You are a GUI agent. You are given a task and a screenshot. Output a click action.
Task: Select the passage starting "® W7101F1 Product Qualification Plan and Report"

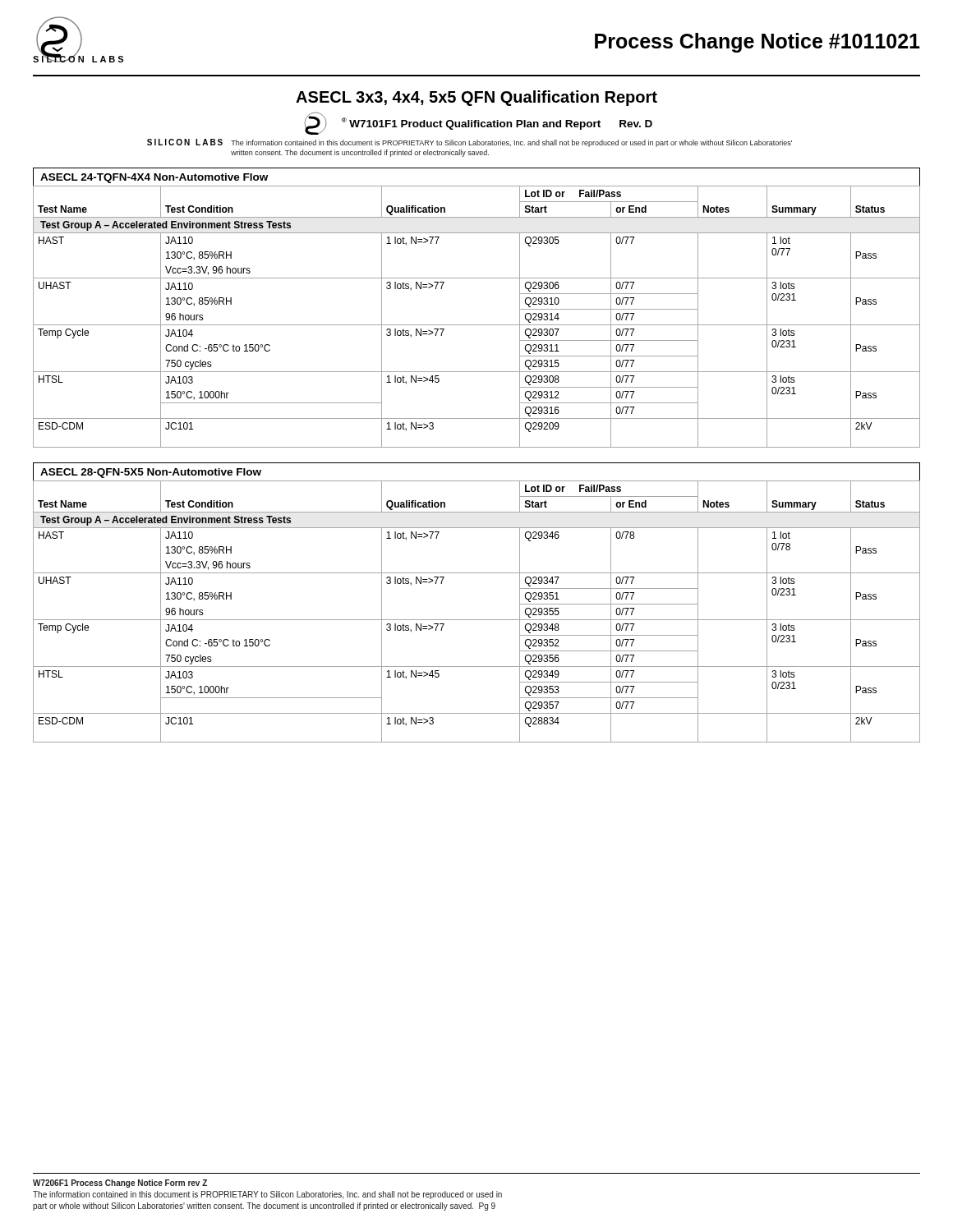pyautogui.click(x=476, y=123)
